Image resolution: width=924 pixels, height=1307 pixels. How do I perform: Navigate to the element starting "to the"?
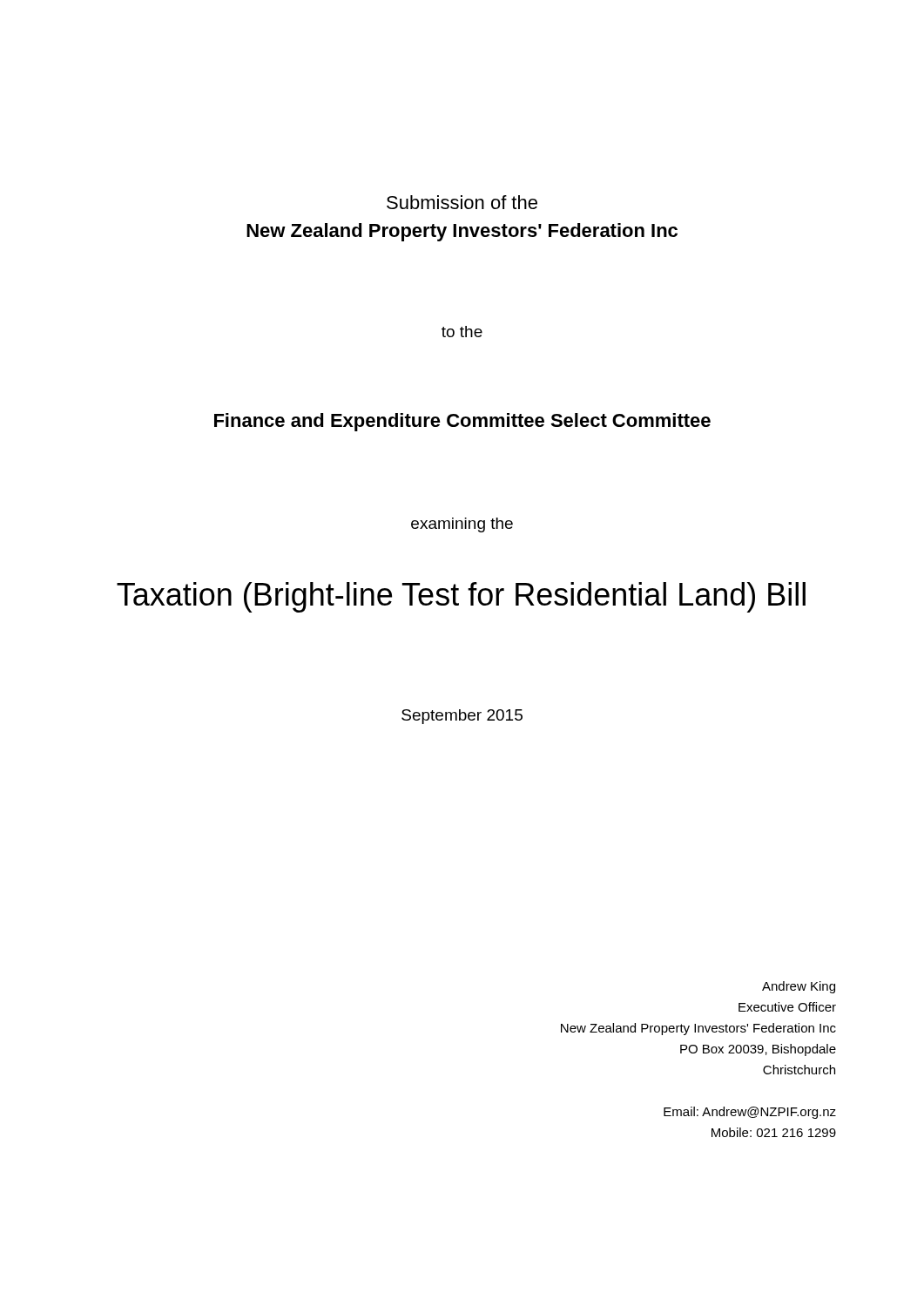click(x=462, y=332)
